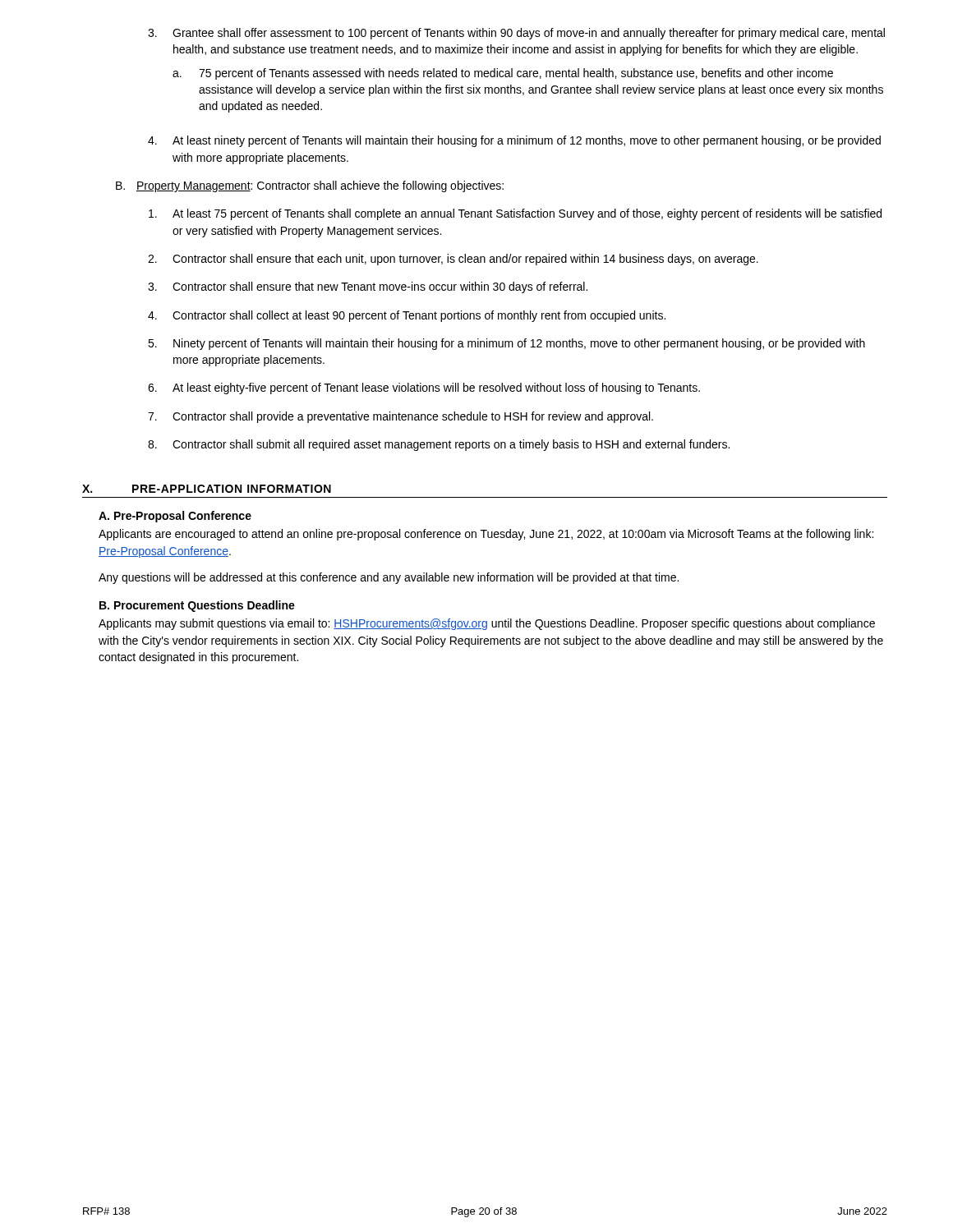Click on the block starting "2. Contractor shall"
This screenshot has width=953, height=1232.
tap(518, 259)
